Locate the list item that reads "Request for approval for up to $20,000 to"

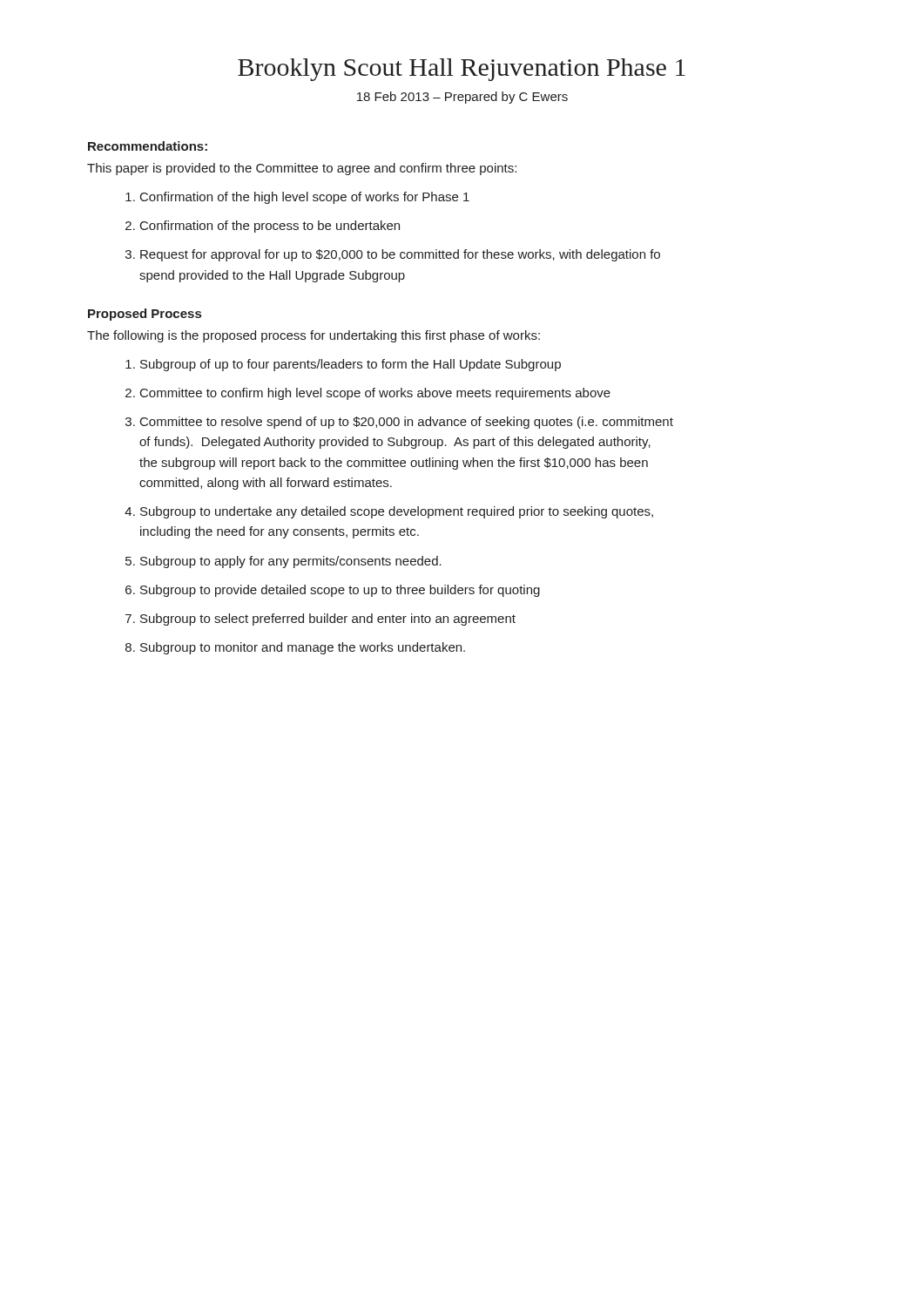[462, 264]
